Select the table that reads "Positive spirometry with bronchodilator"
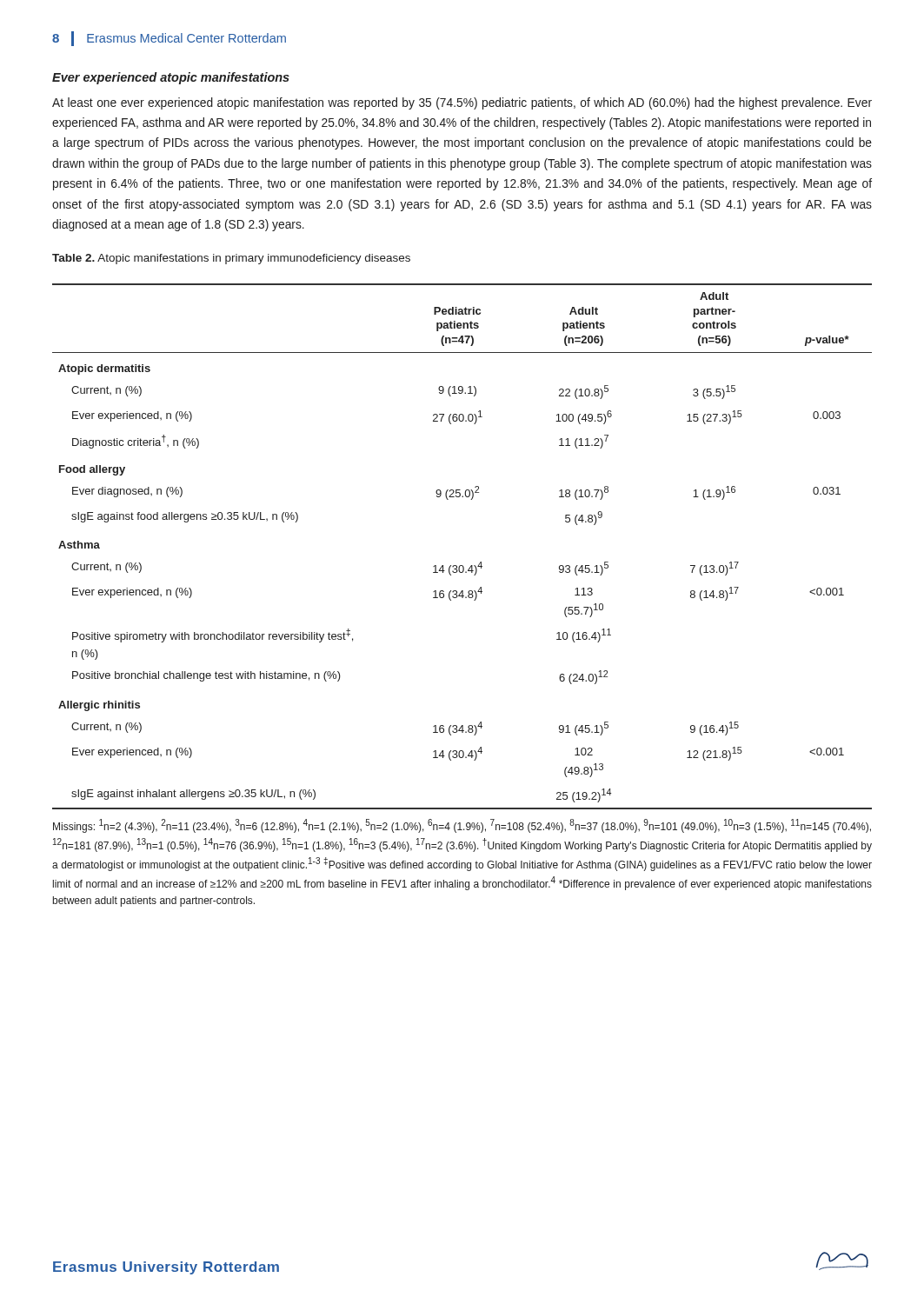924x1304 pixels. click(x=462, y=546)
